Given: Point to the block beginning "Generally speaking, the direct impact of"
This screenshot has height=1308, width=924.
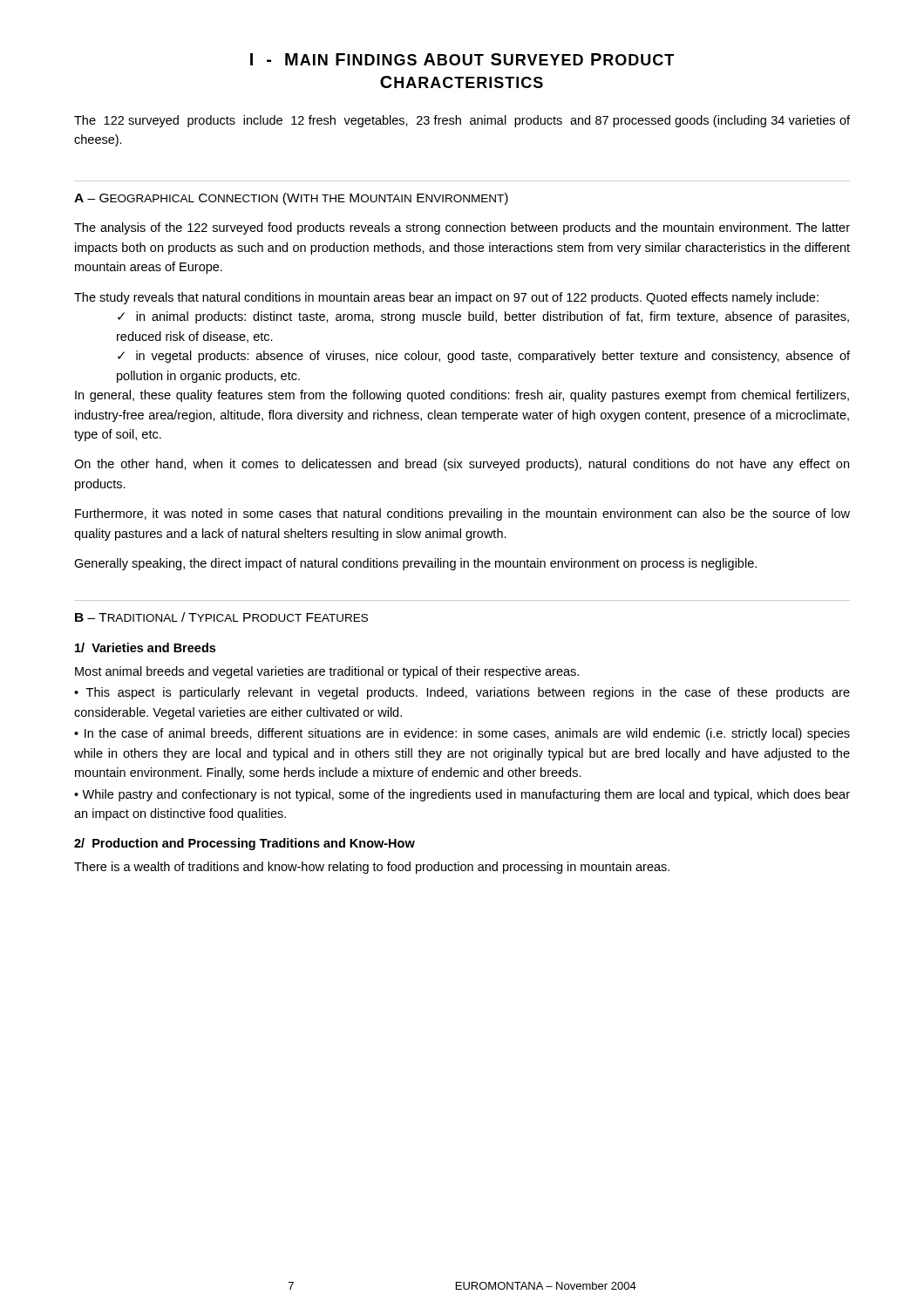Looking at the screenshot, I should (416, 564).
